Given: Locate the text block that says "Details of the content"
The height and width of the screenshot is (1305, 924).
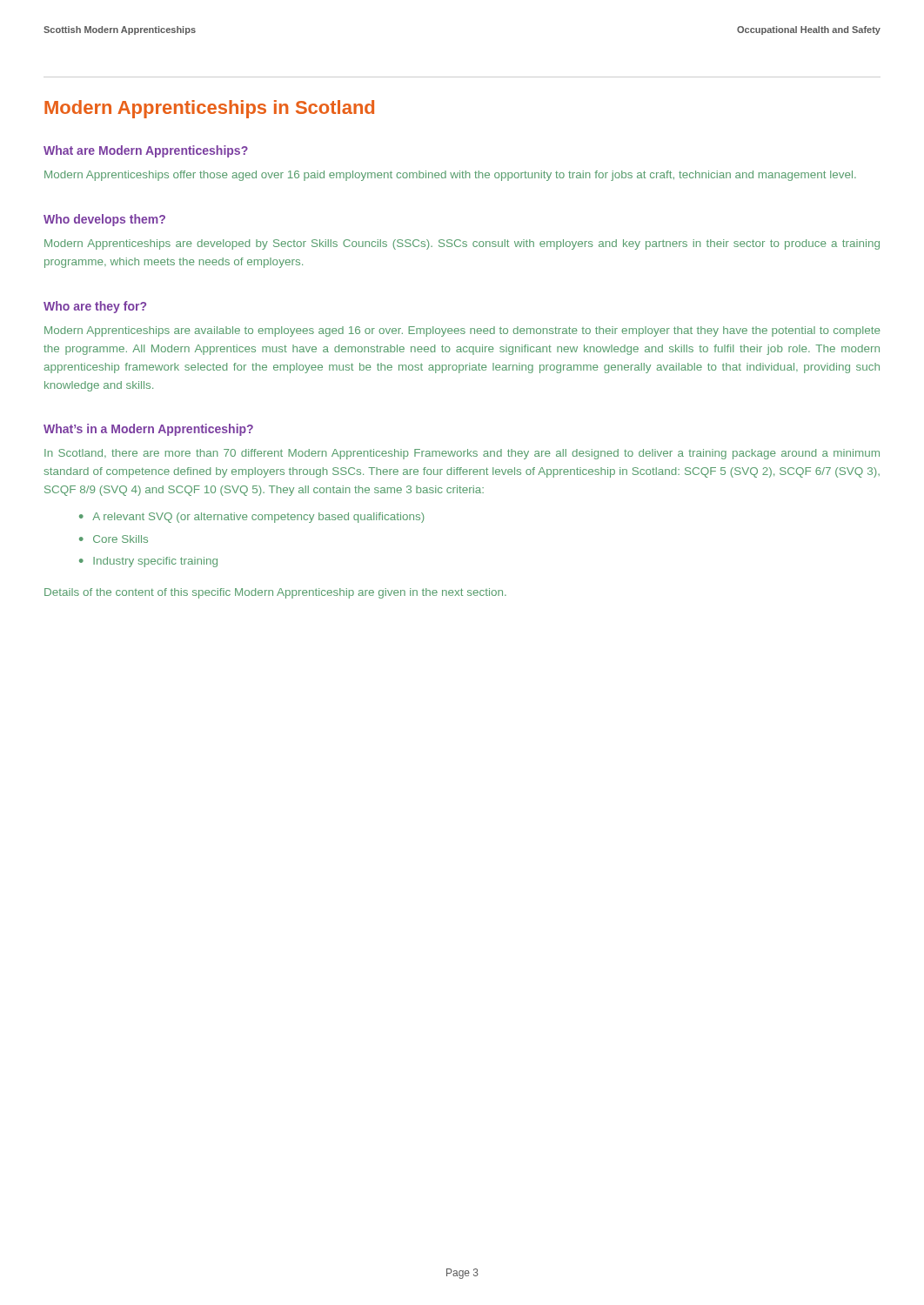Looking at the screenshot, I should tap(275, 592).
